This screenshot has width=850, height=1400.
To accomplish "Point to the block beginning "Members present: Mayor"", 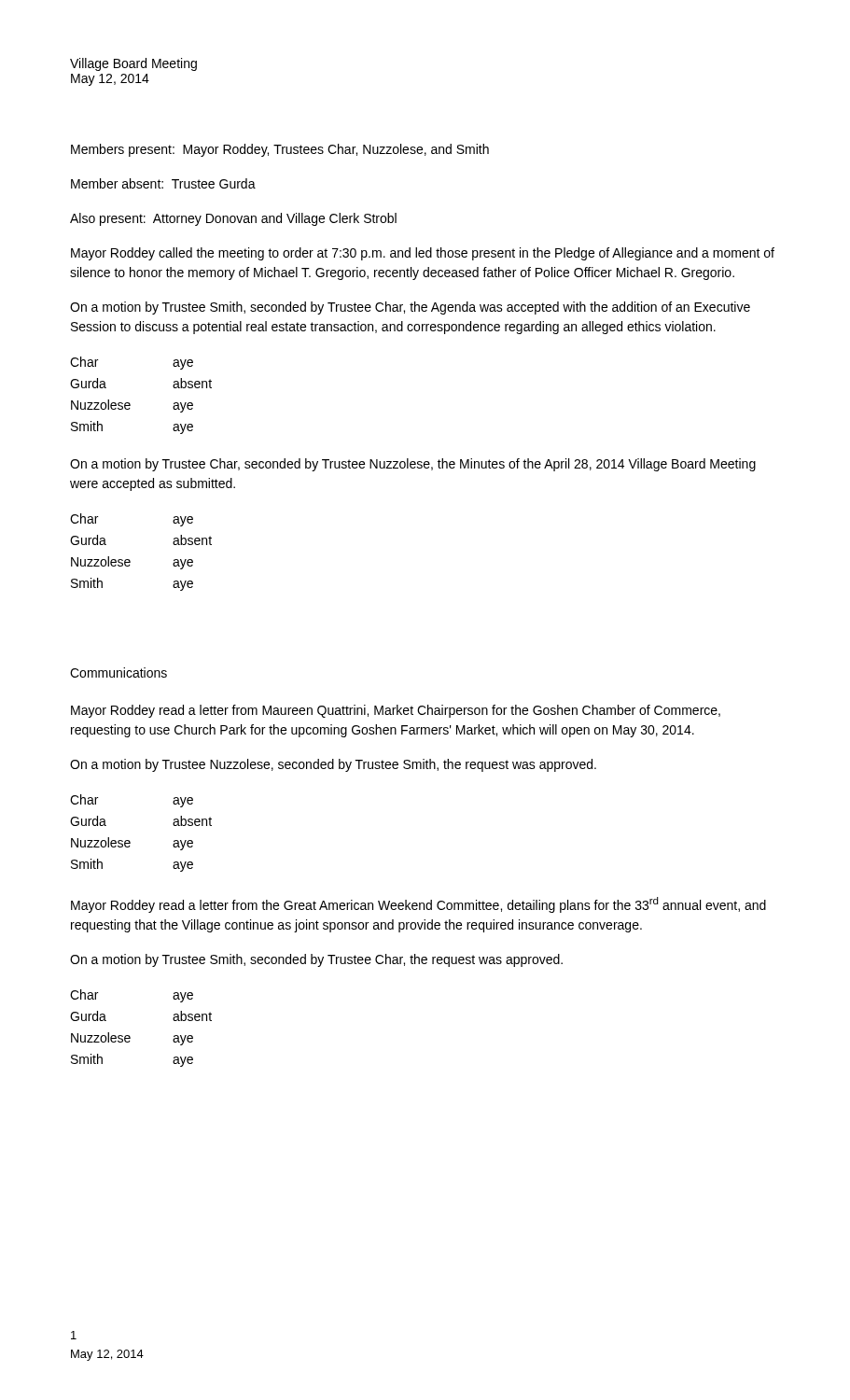I will pyautogui.click(x=280, y=149).
